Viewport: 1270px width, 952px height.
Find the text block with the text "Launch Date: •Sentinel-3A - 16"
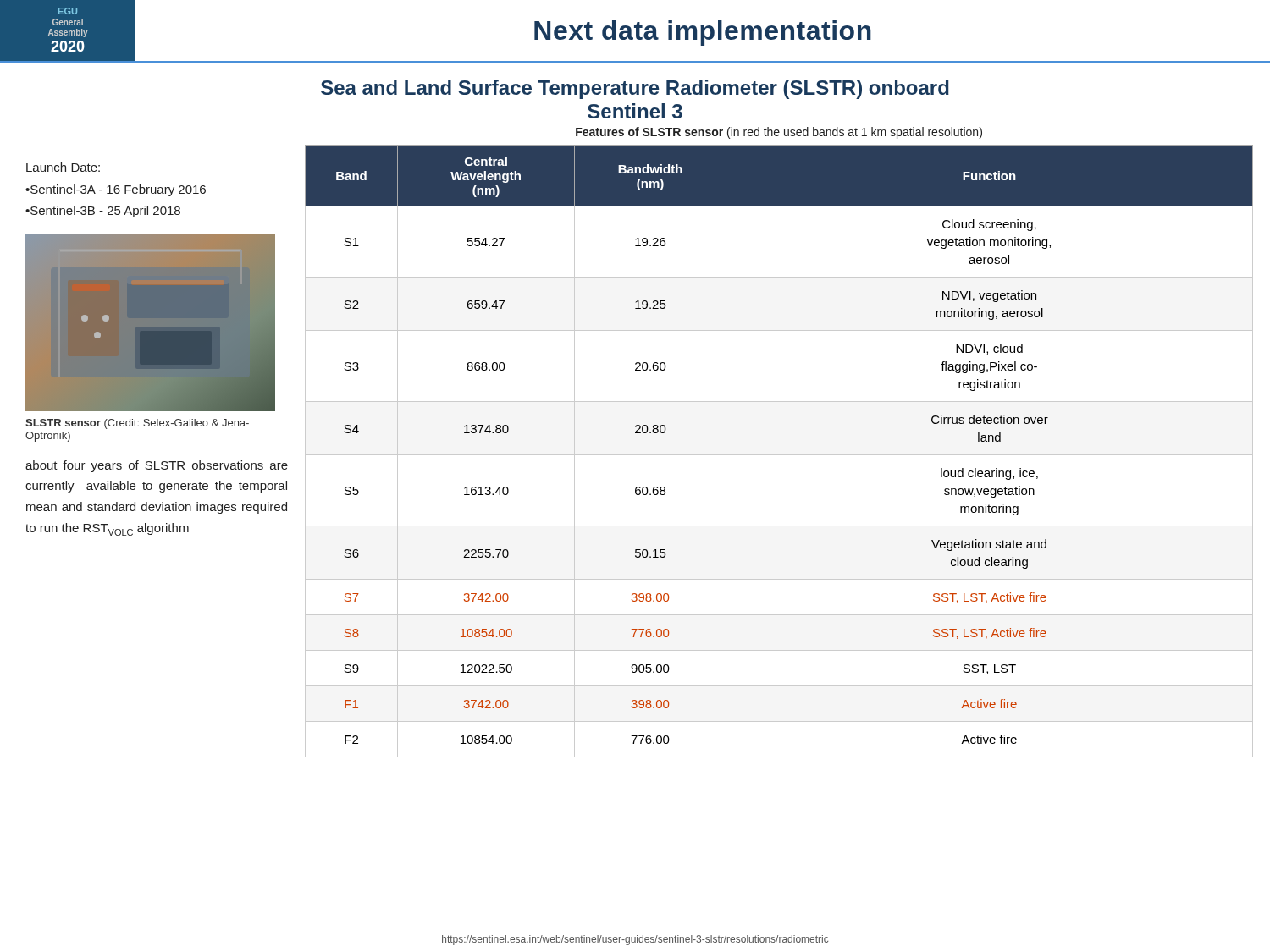(x=116, y=189)
